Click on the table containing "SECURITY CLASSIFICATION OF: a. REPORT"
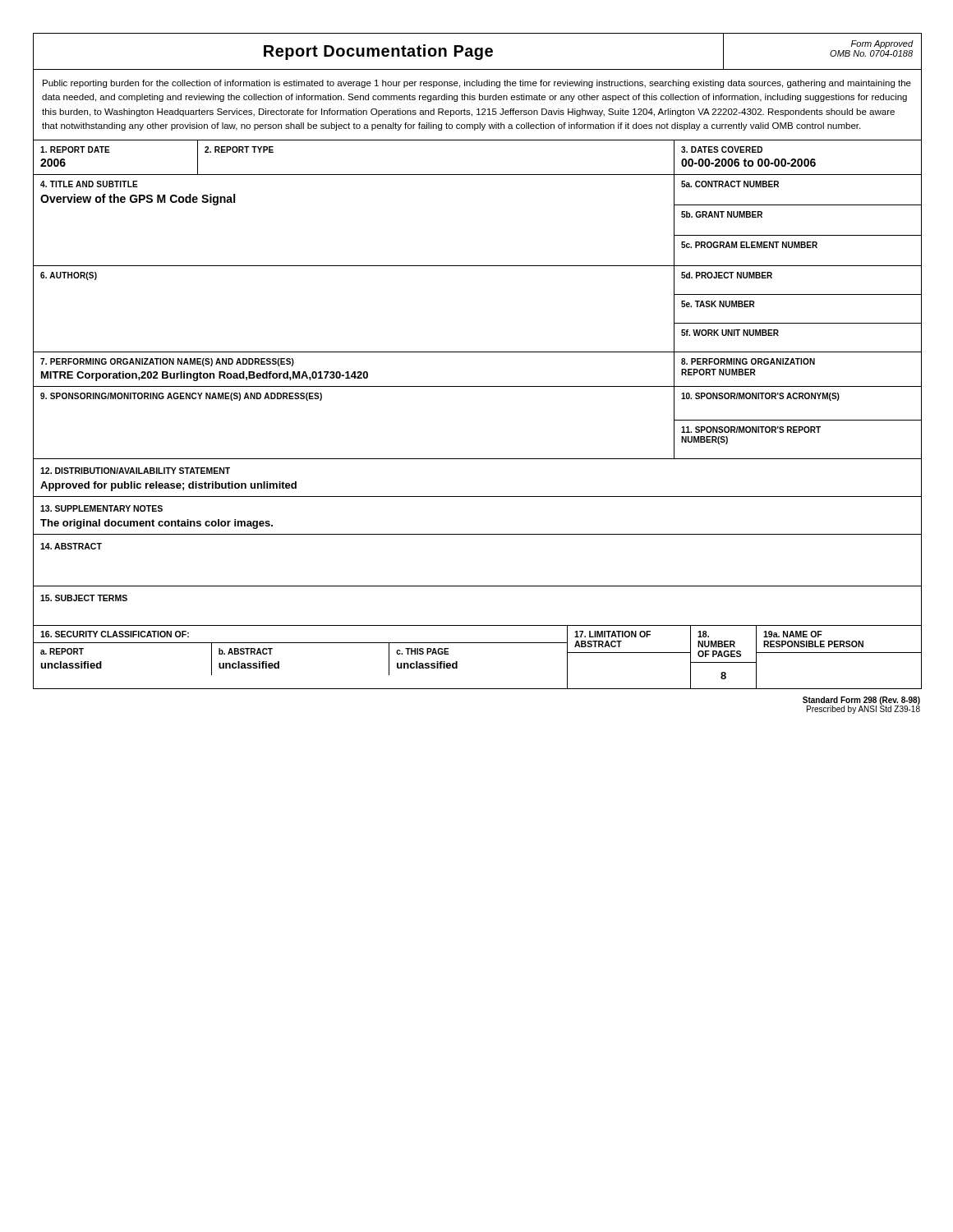Image resolution: width=953 pixels, height=1232 pixels. [x=477, y=657]
